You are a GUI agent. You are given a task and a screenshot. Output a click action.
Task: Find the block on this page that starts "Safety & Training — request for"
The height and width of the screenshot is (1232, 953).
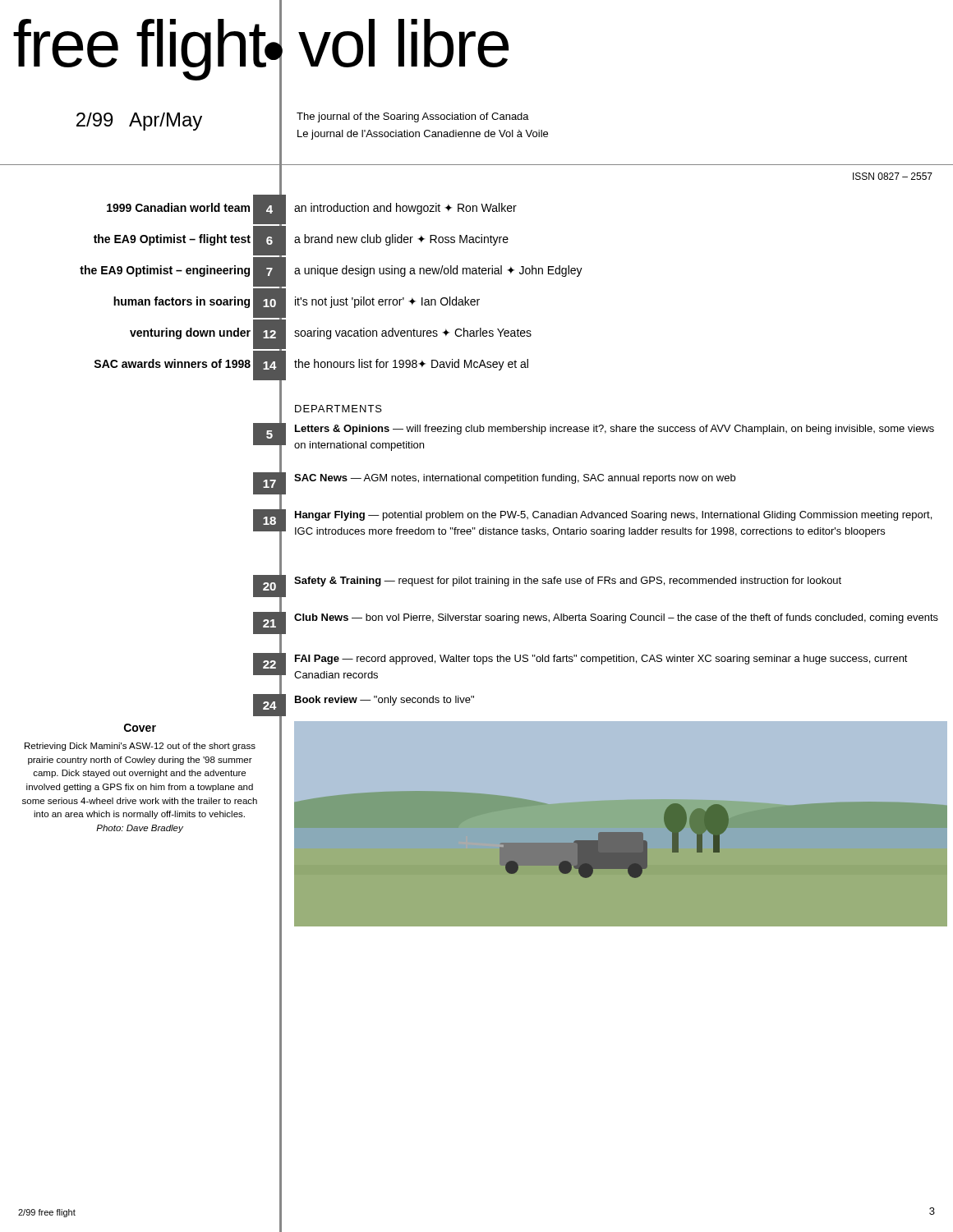[x=568, y=580]
